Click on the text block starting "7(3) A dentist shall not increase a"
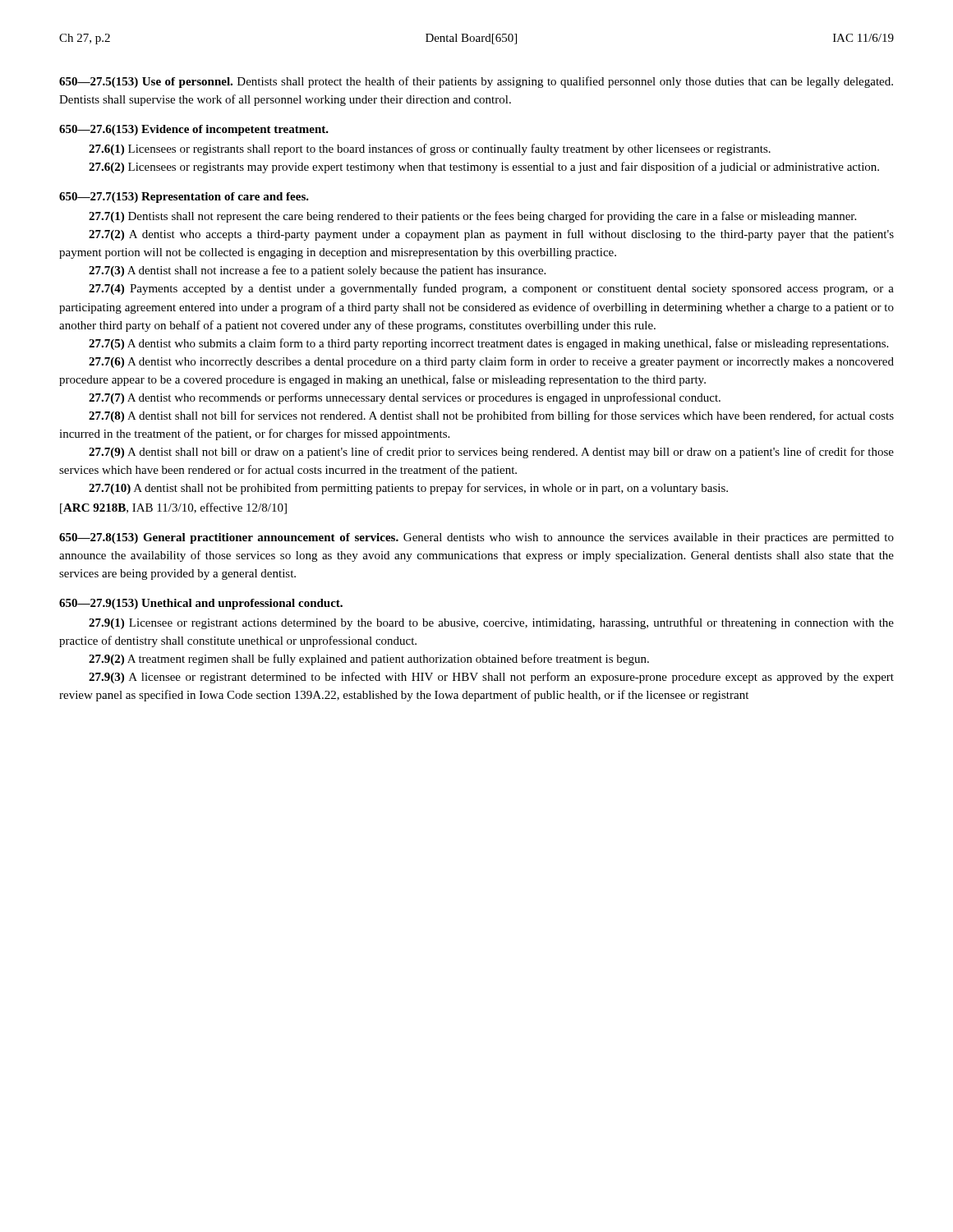The image size is (953, 1232). pos(476,271)
